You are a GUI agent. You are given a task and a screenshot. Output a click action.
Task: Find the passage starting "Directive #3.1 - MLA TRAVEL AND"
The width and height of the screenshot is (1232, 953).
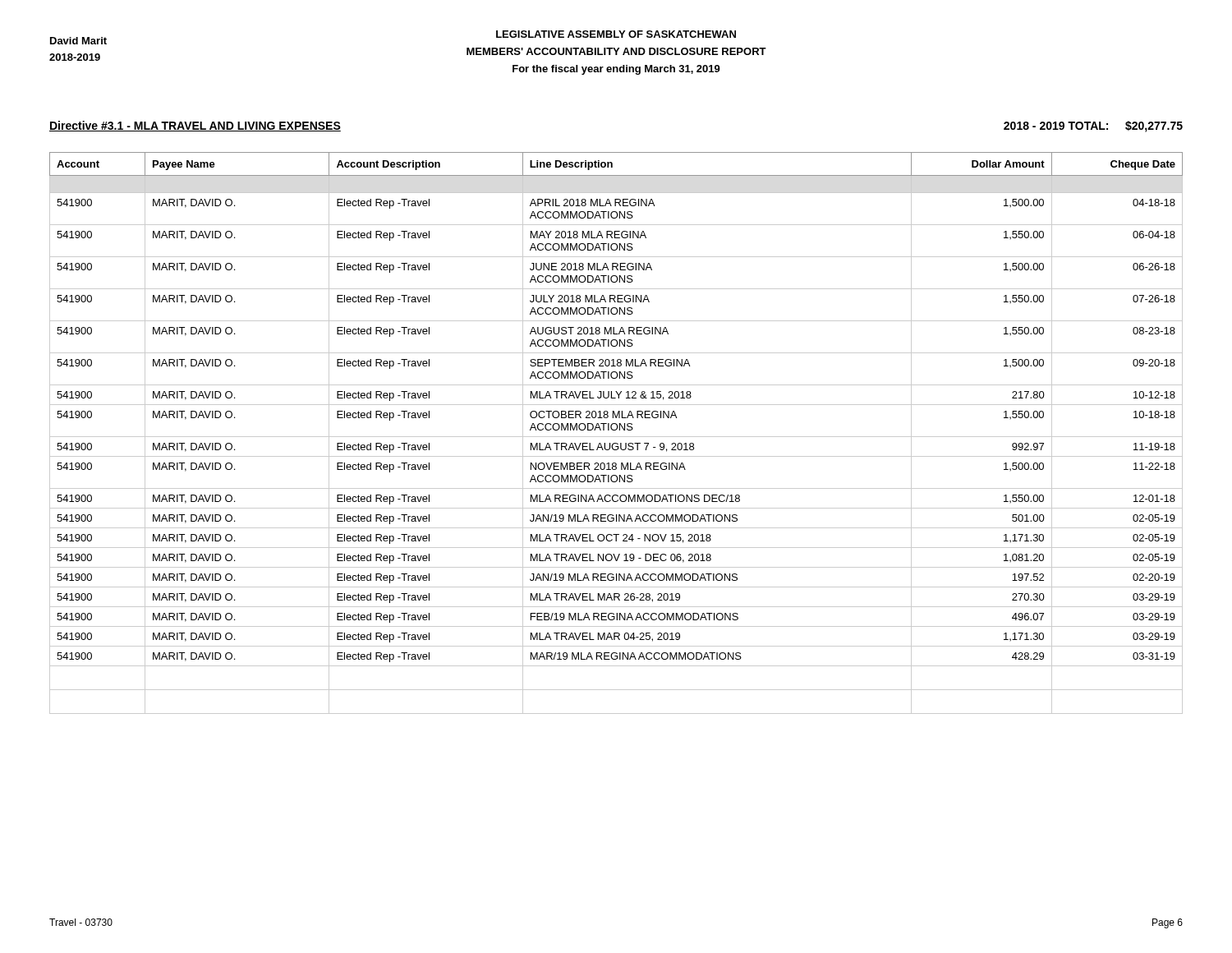(195, 126)
